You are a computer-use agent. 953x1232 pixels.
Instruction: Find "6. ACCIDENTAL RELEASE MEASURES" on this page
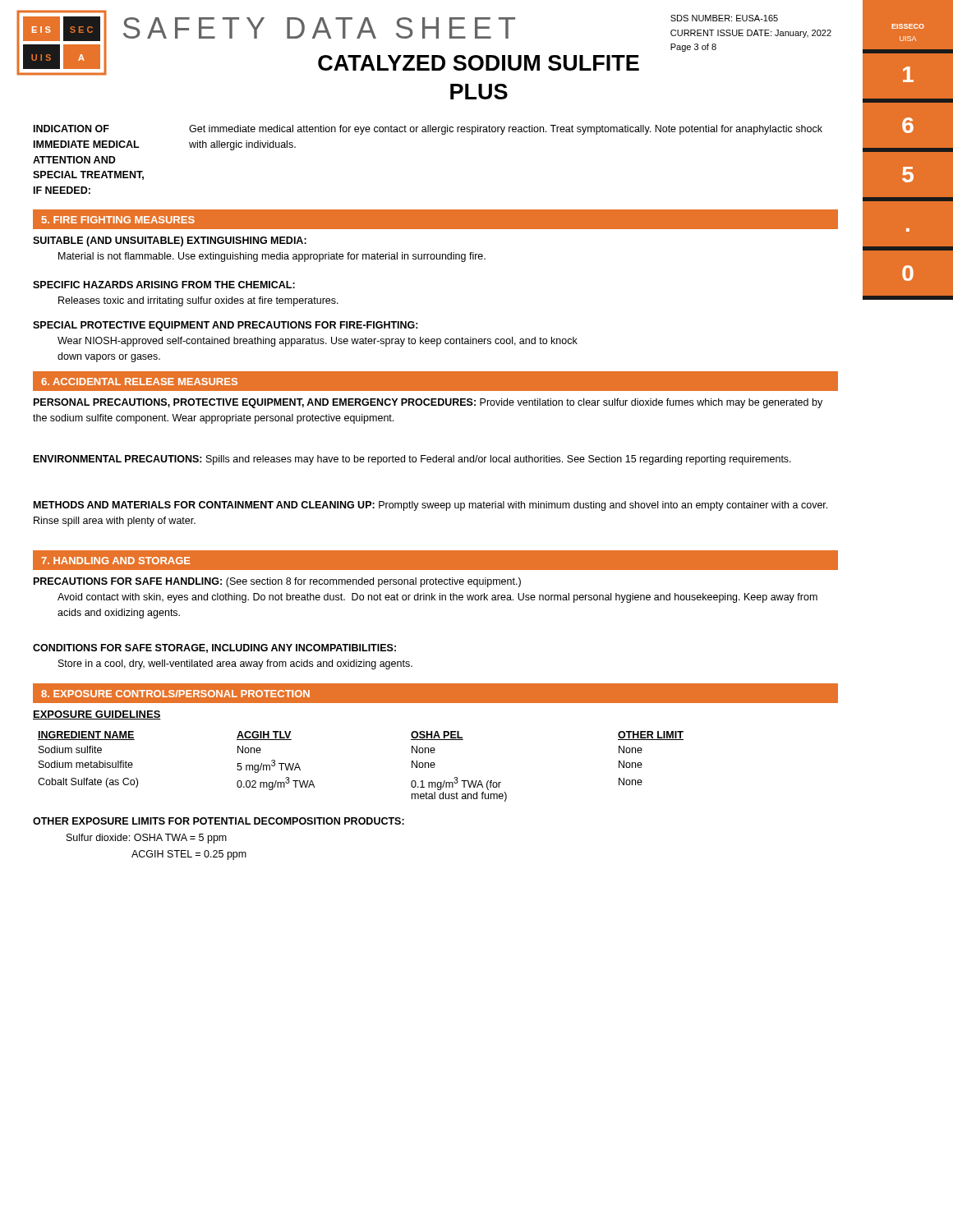(139, 381)
